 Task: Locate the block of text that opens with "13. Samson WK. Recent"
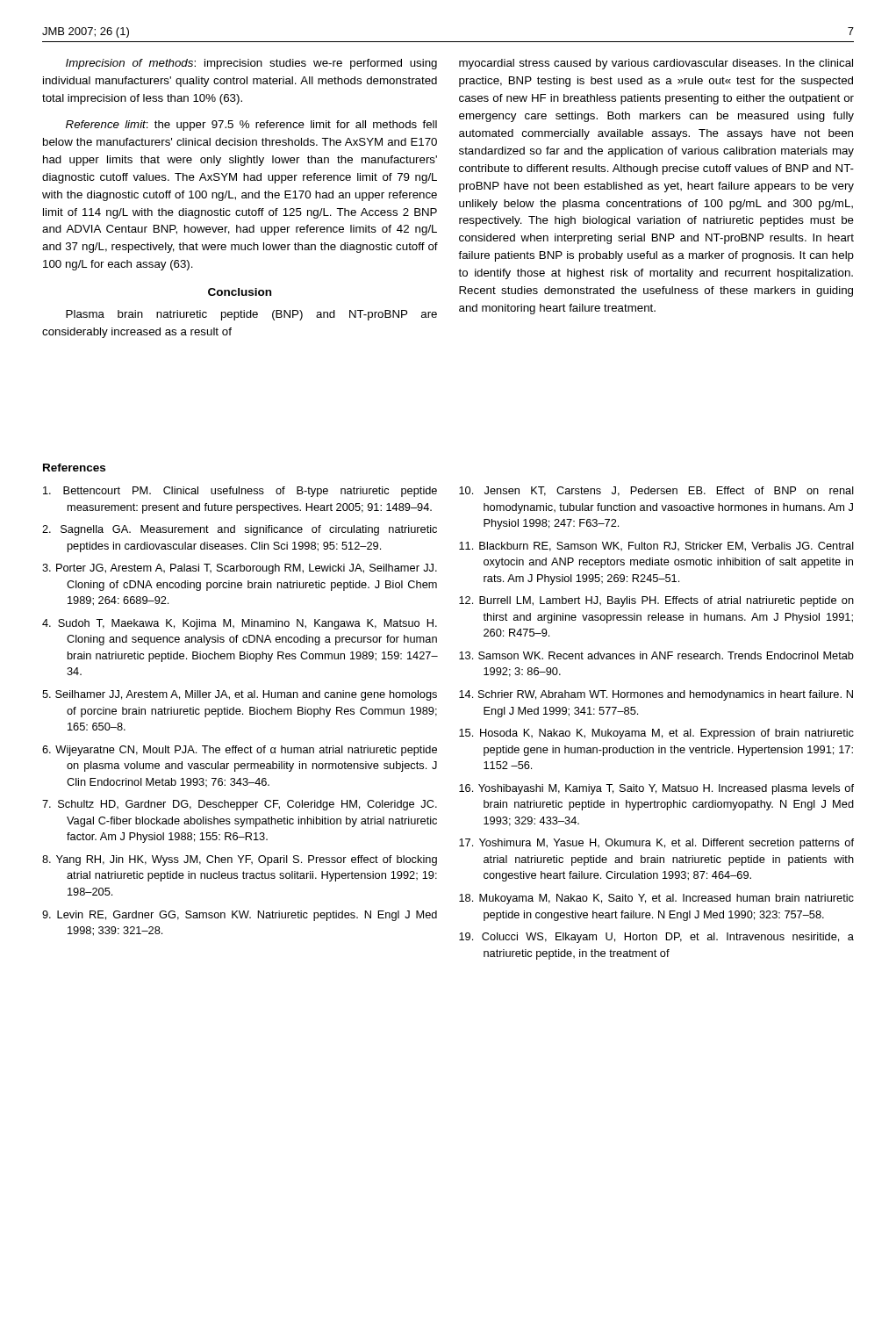[656, 664]
